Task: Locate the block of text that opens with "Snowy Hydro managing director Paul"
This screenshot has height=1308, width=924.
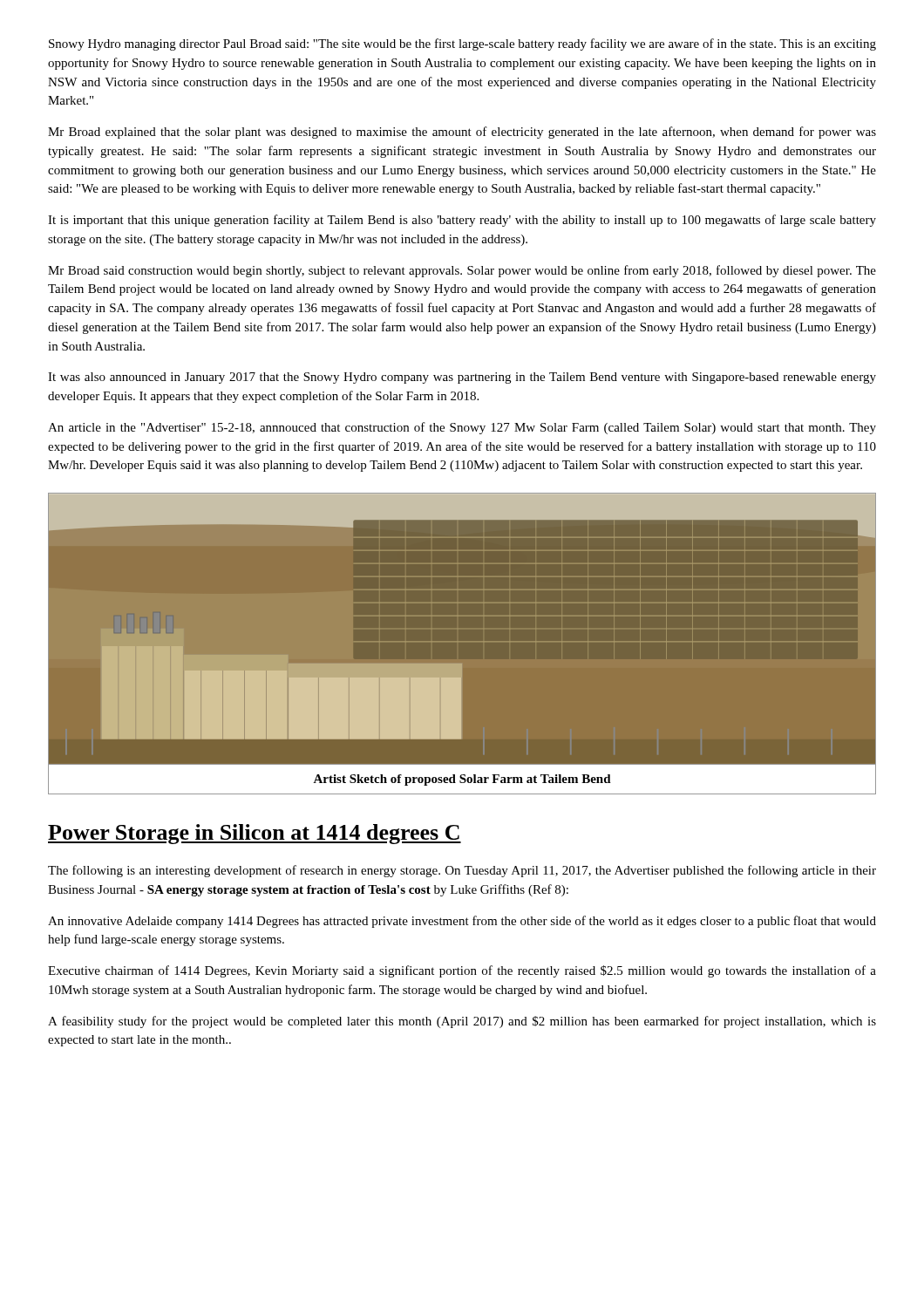Action: point(462,72)
